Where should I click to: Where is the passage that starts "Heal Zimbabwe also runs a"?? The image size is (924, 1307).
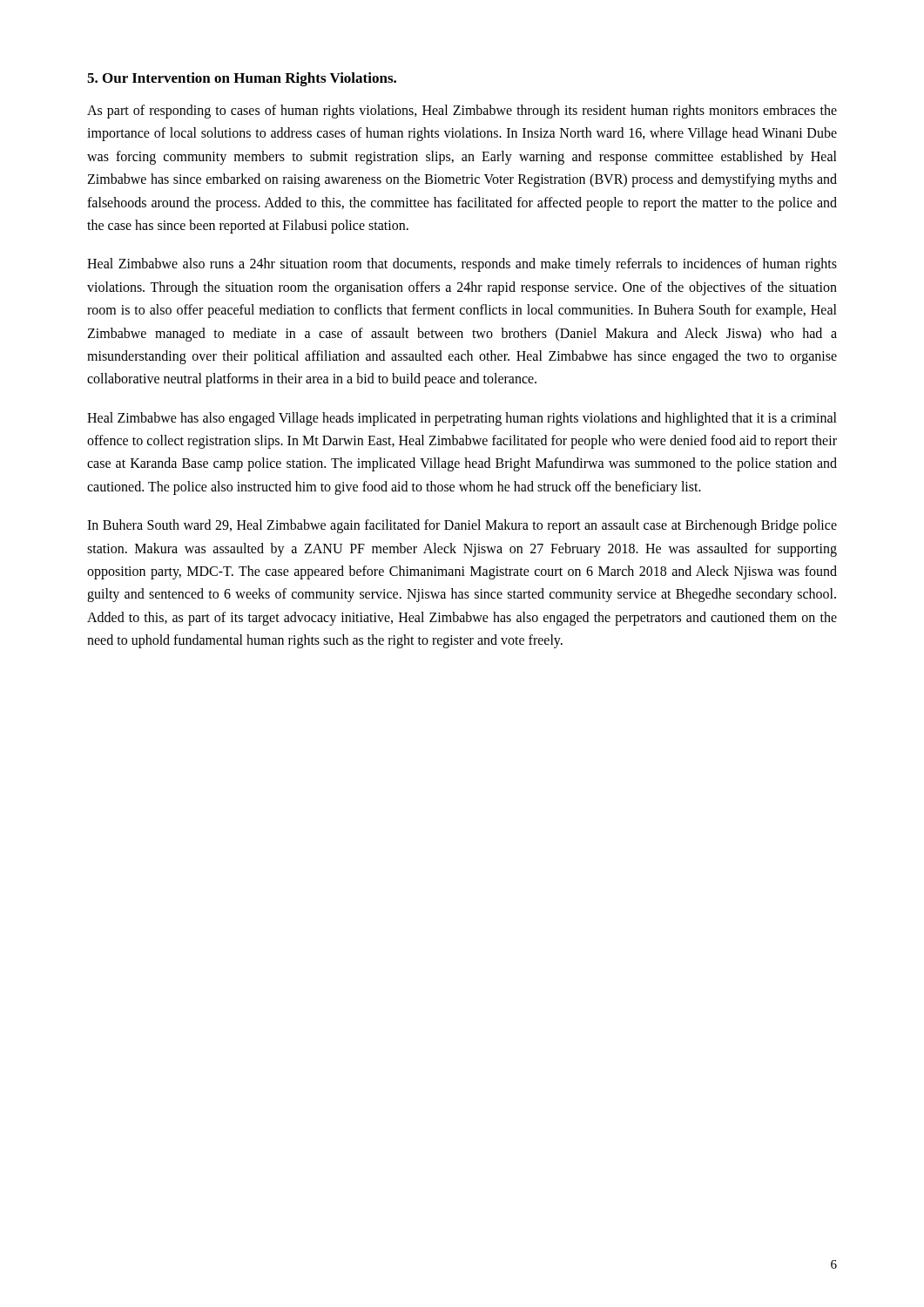click(462, 321)
